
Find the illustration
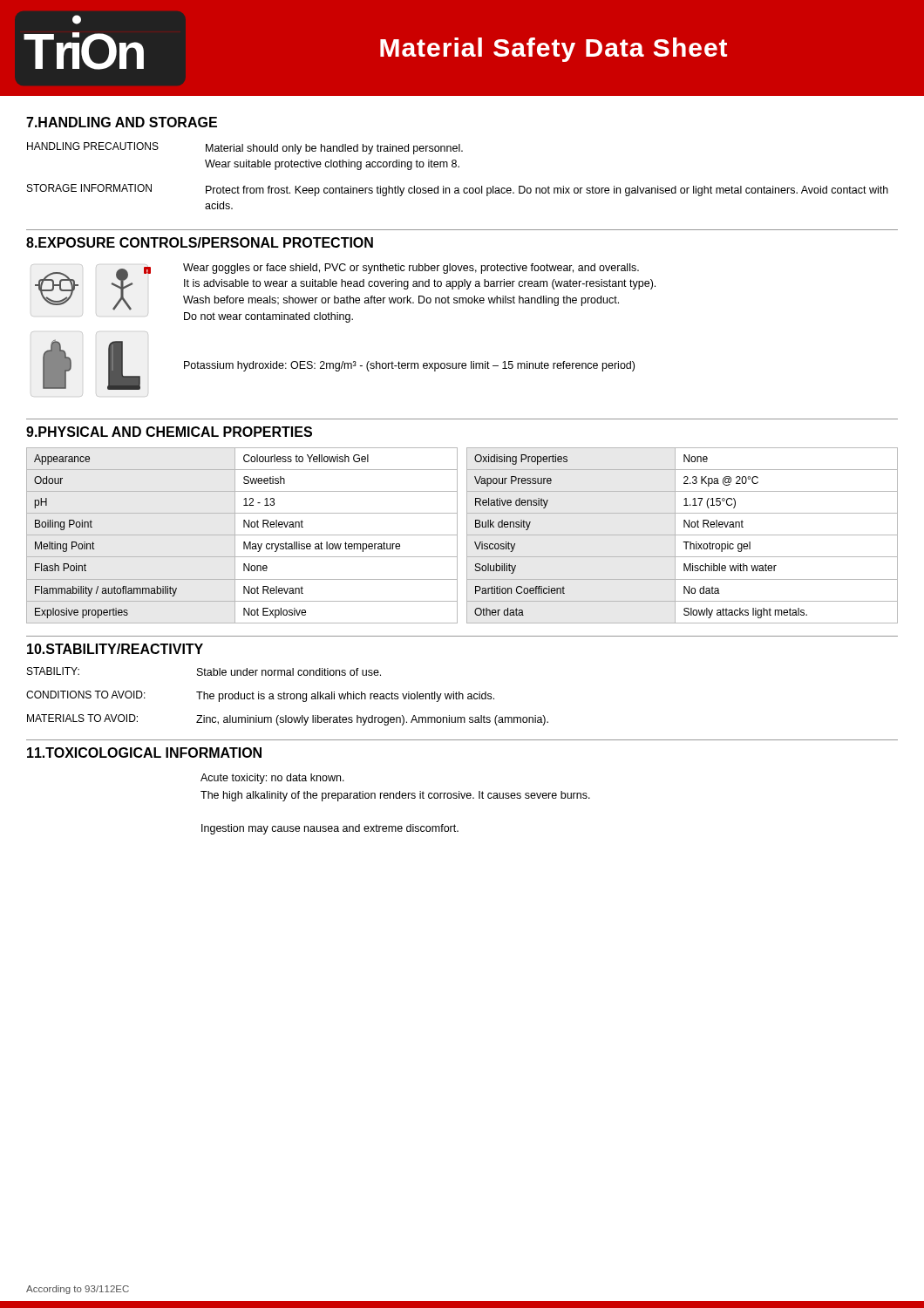(96, 333)
